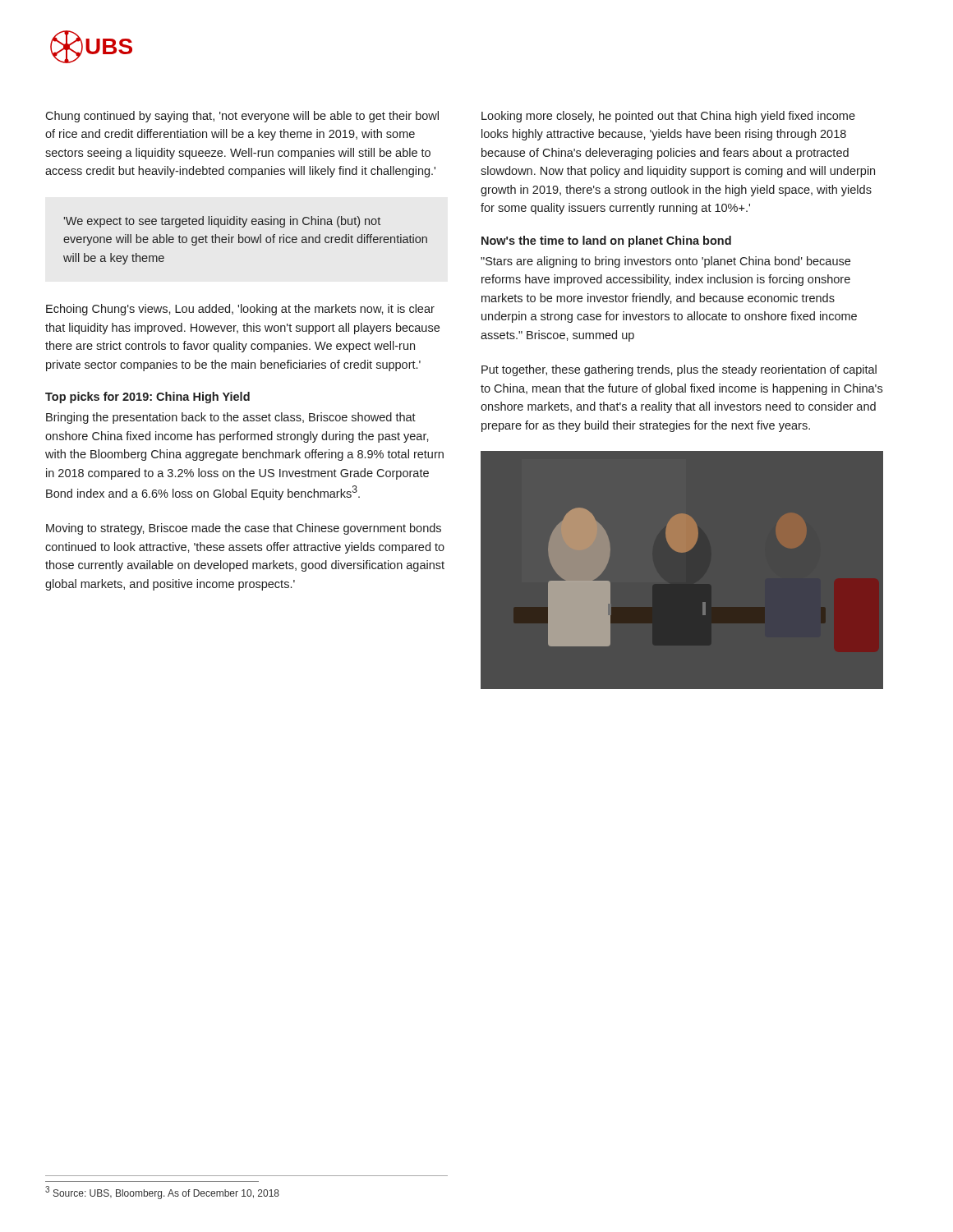Navigate to the block starting "3 Source: UBS, Bloomberg. As"

click(162, 1190)
